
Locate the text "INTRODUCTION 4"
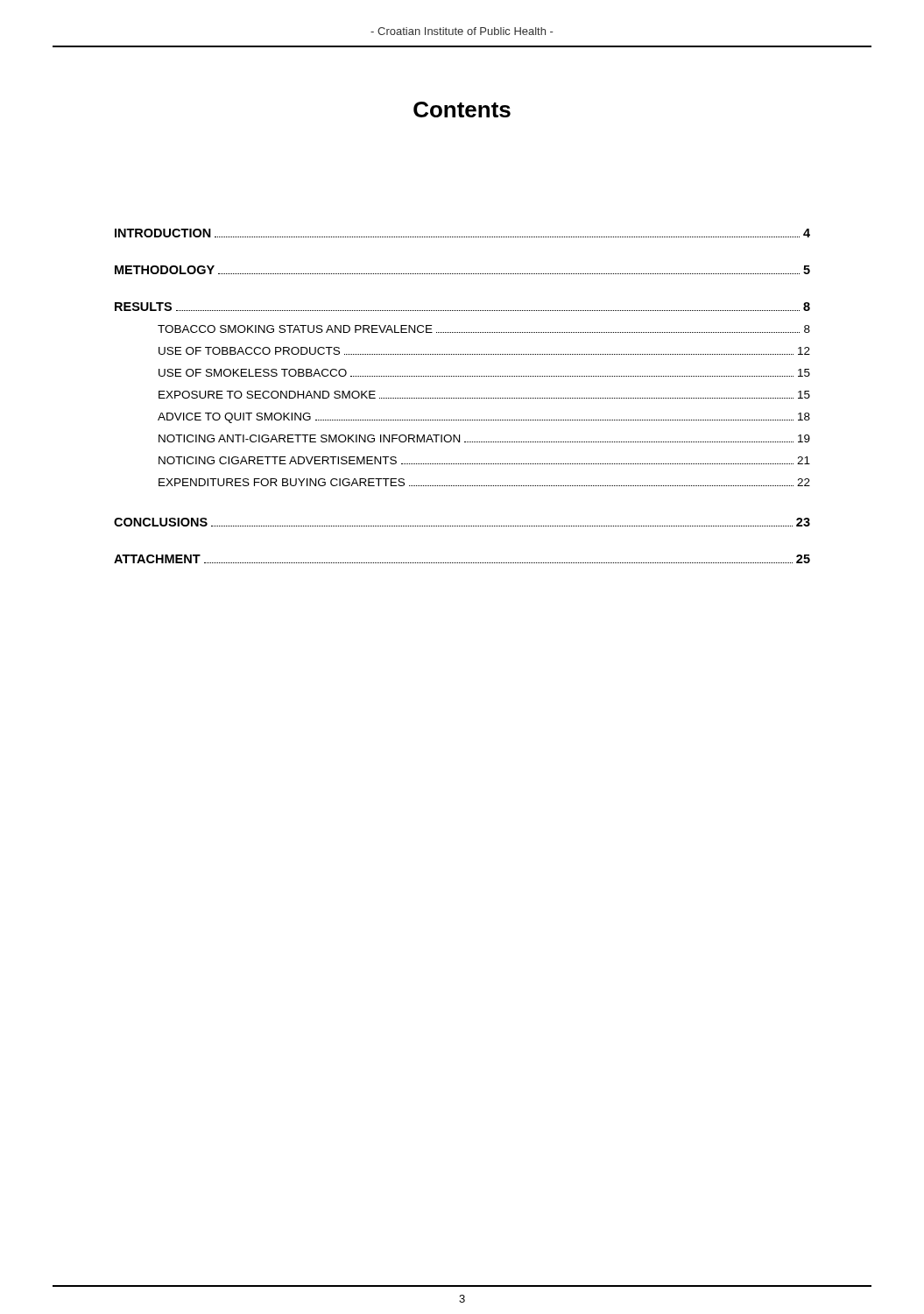coord(462,233)
